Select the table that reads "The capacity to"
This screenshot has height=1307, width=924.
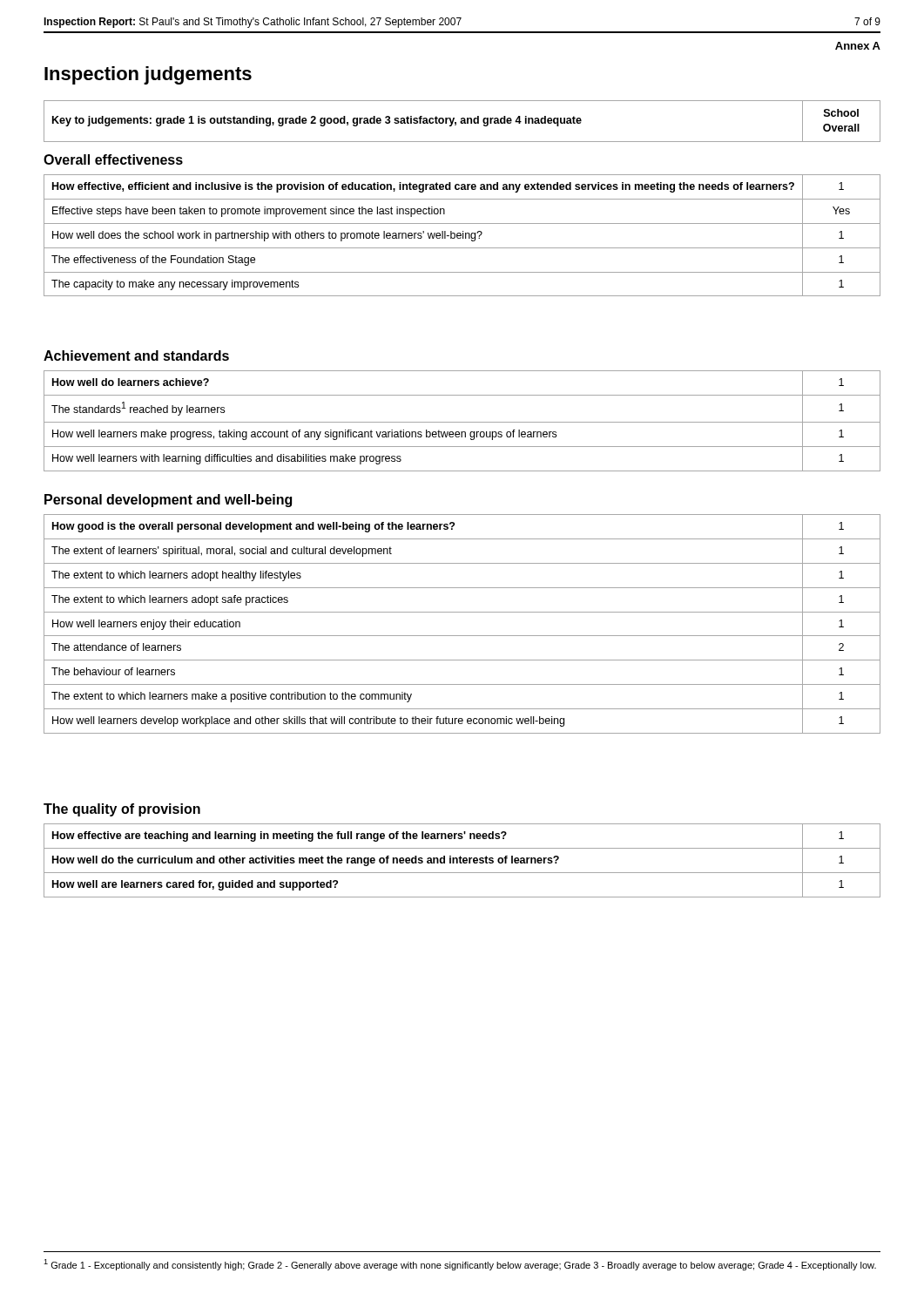(x=462, y=235)
